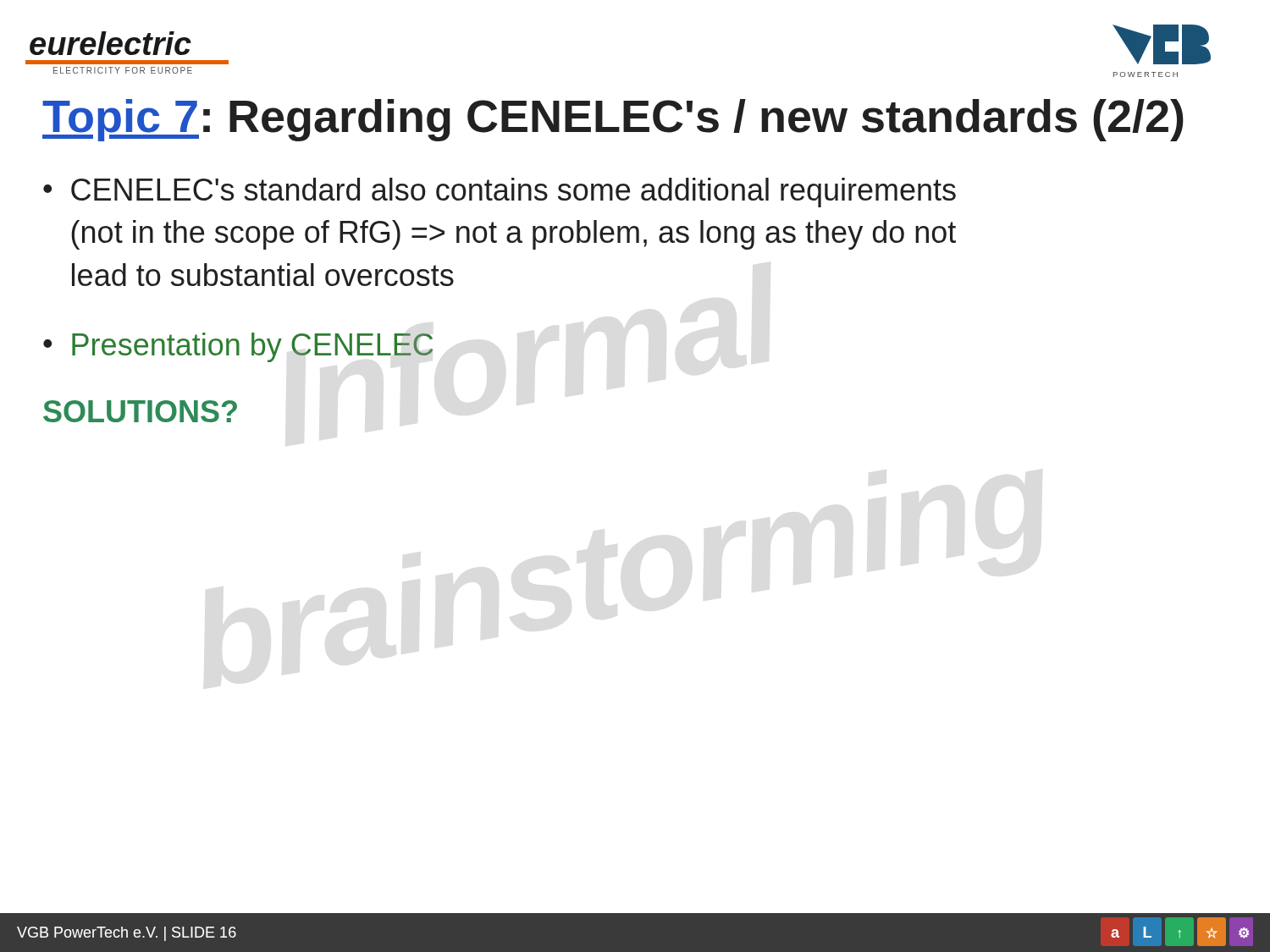The height and width of the screenshot is (952, 1270).
Task: Navigate to the element starting "• CENELEC's standard"
Action: tap(500, 233)
